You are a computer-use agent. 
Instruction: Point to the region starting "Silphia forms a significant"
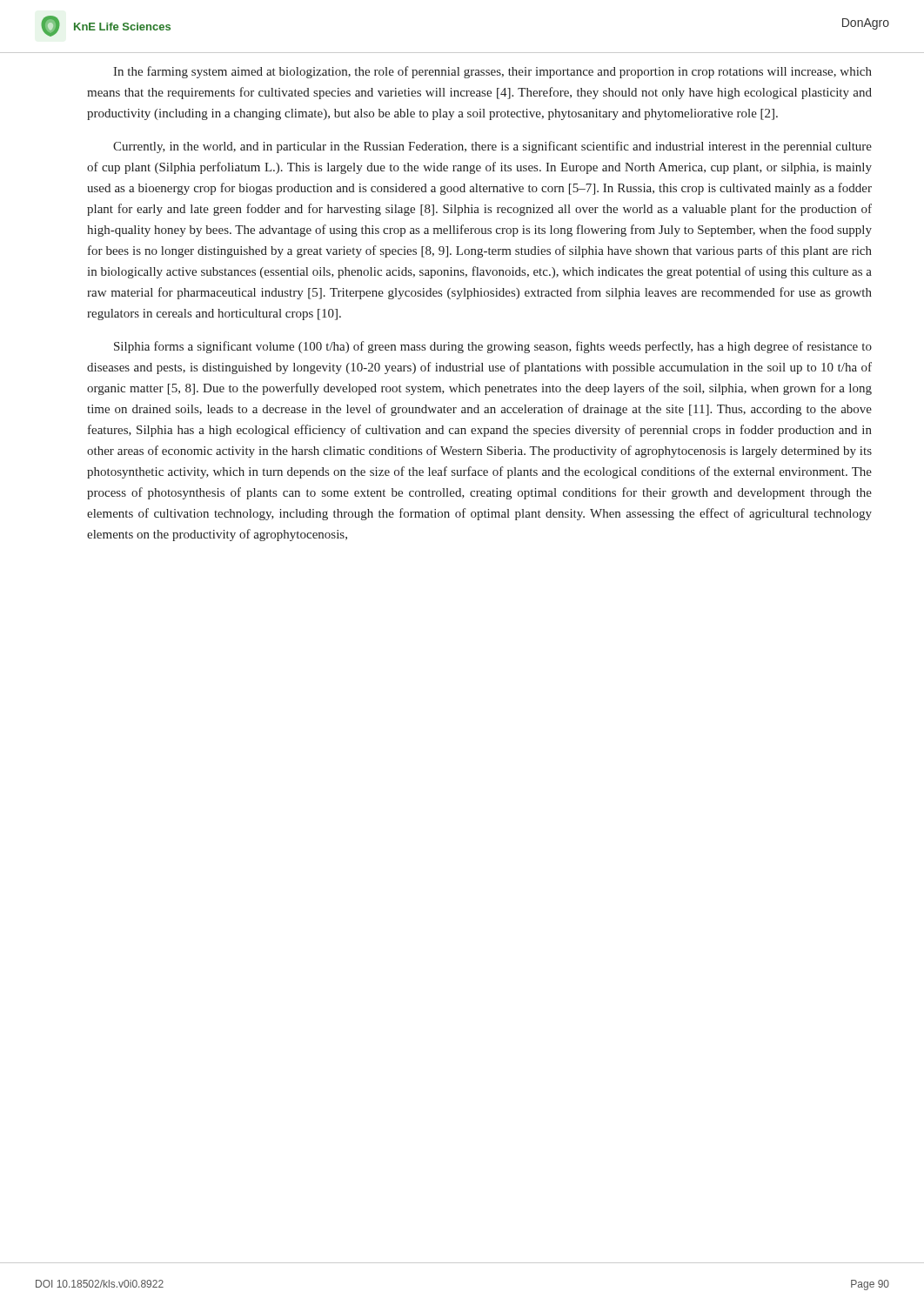479,440
